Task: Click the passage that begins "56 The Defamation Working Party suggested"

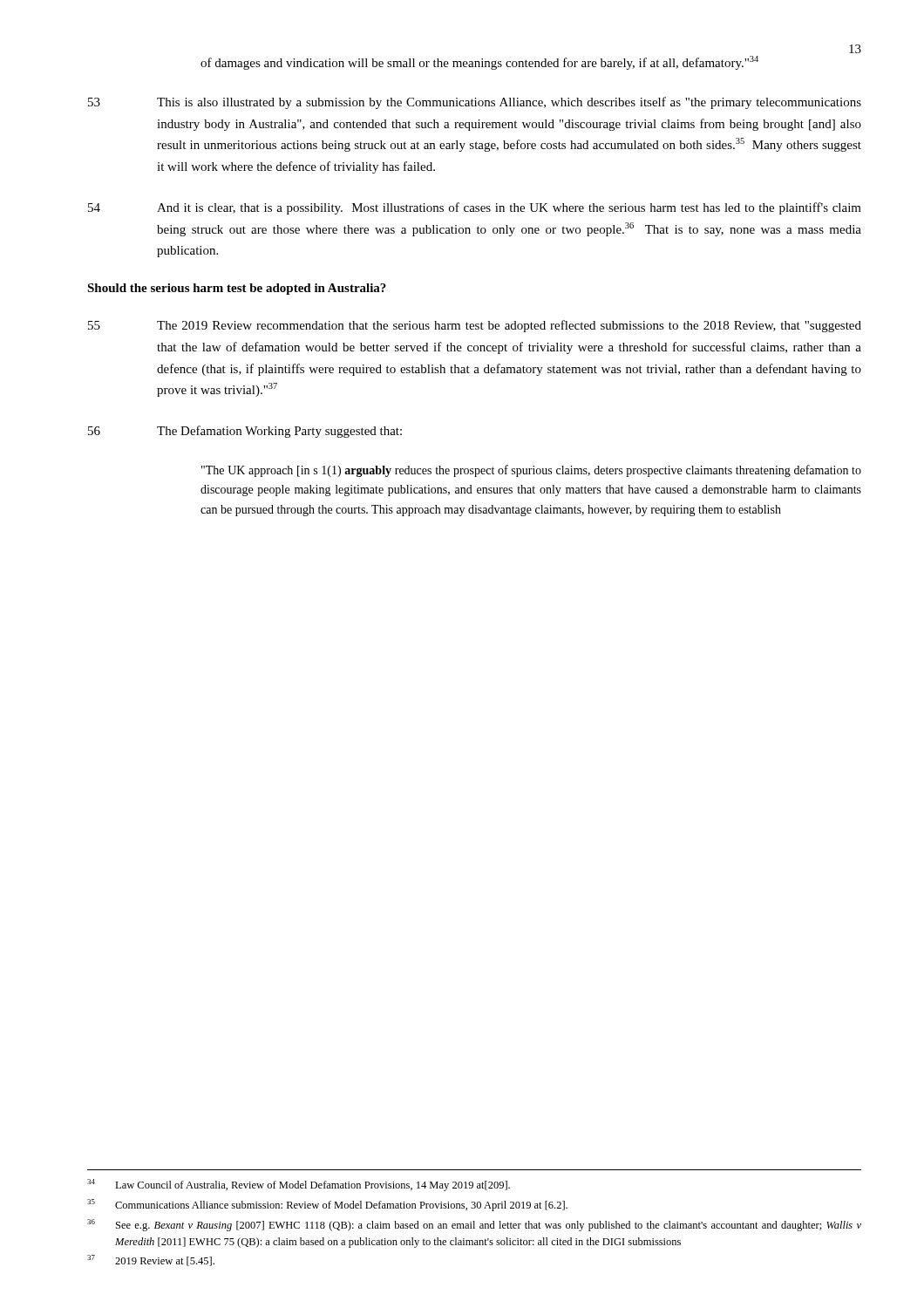Action: (x=245, y=432)
